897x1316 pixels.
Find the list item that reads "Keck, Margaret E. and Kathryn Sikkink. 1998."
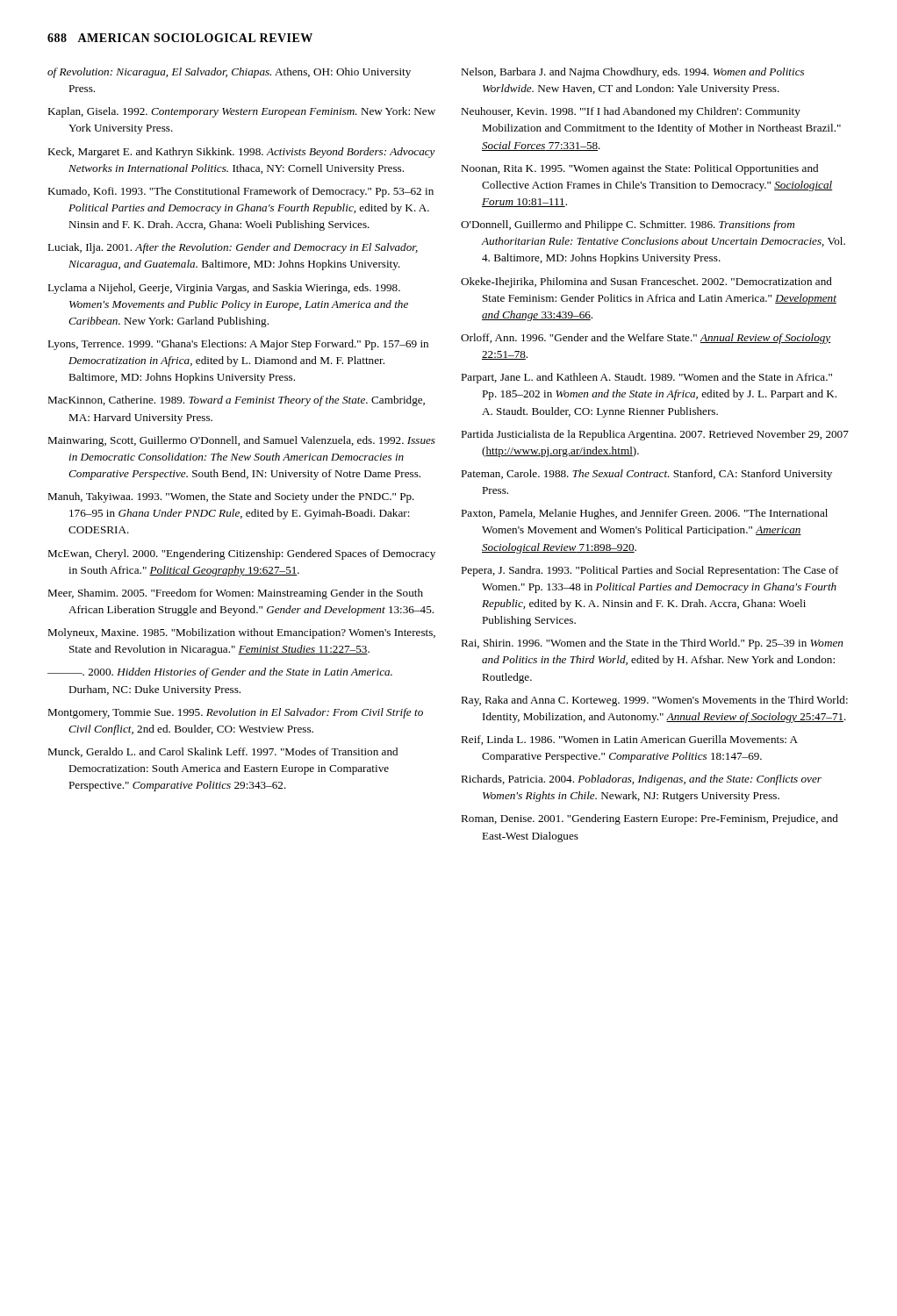click(x=241, y=159)
